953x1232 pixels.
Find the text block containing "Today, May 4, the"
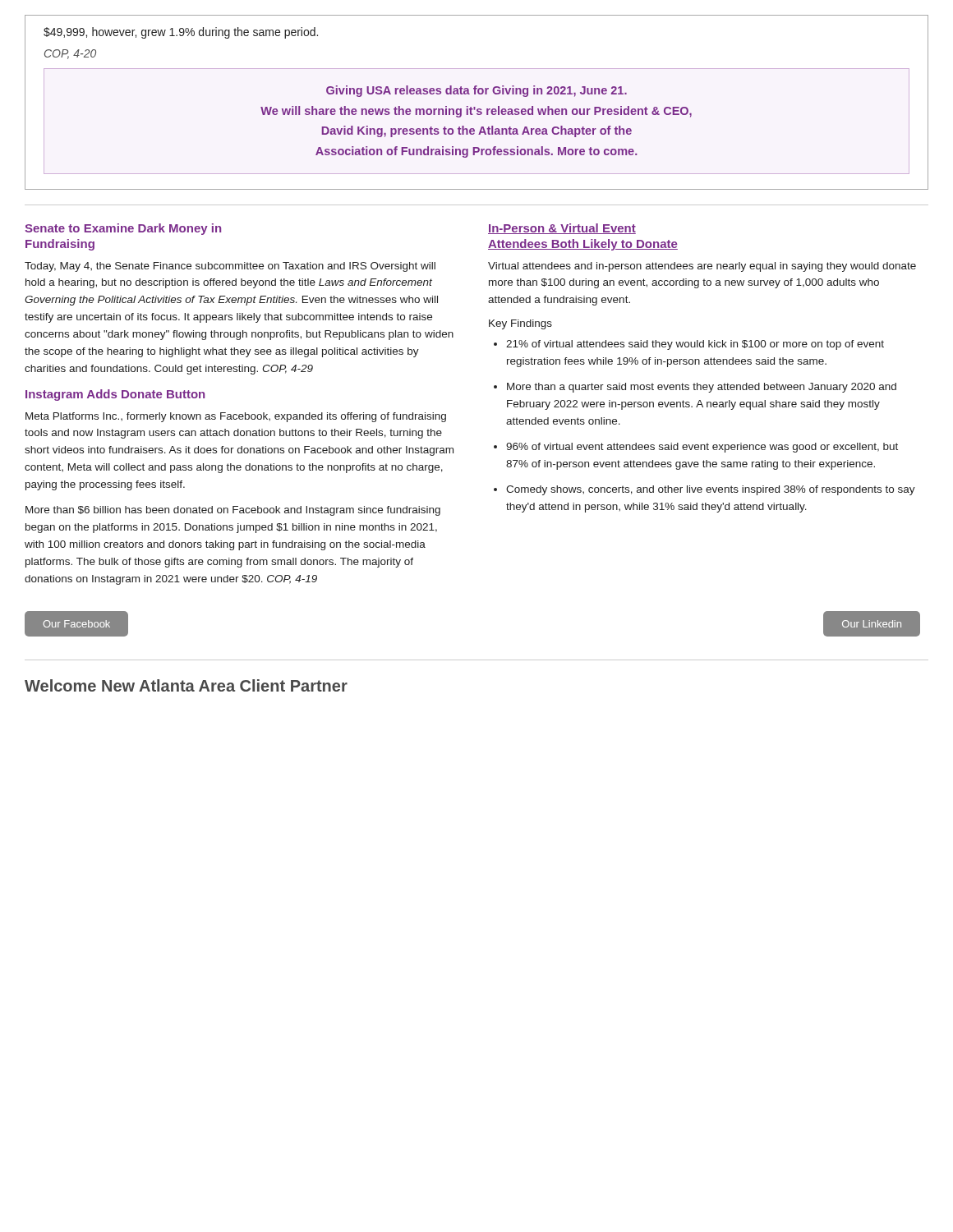point(239,317)
